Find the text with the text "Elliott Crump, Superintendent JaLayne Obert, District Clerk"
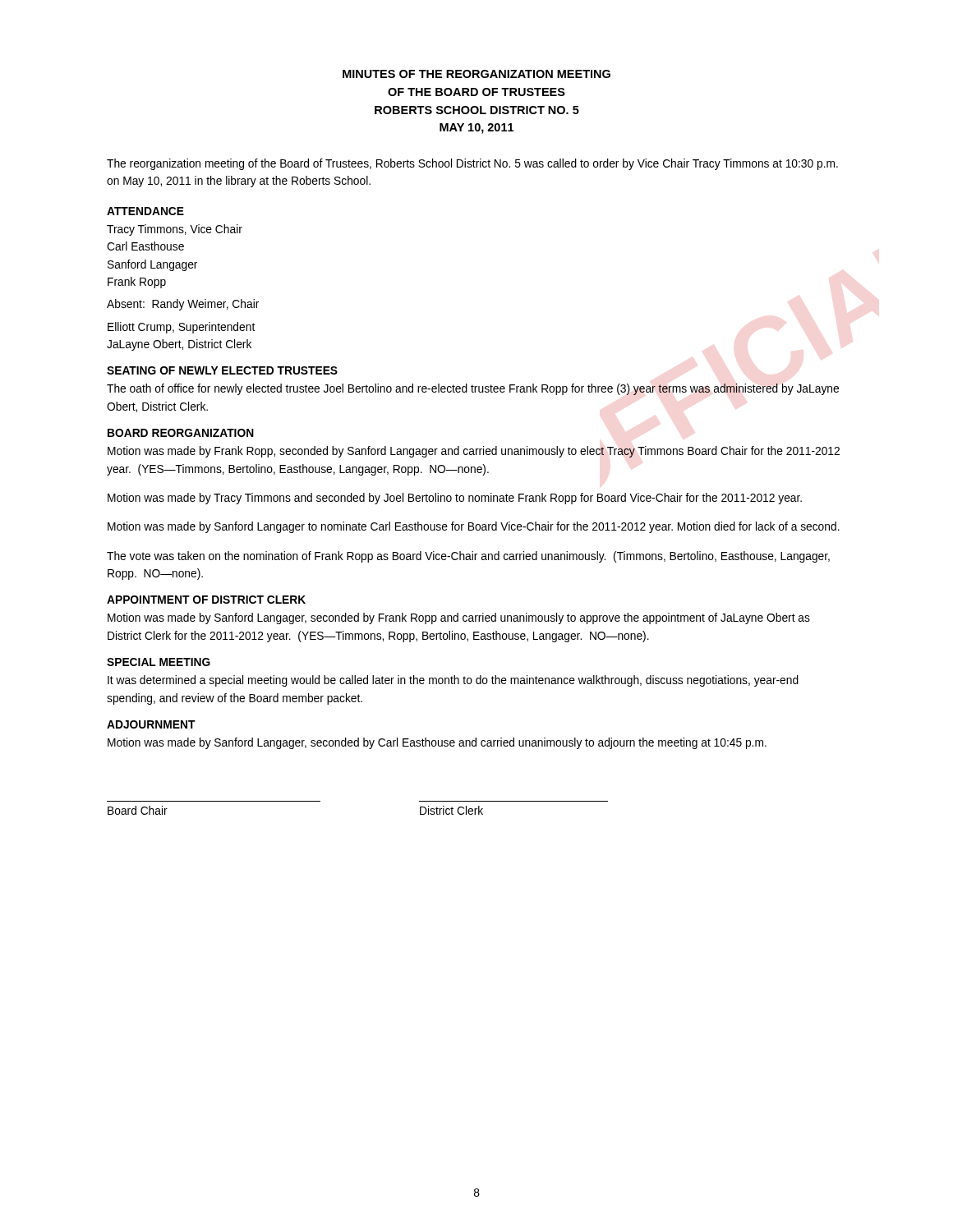Image resolution: width=953 pixels, height=1232 pixels. click(x=181, y=336)
